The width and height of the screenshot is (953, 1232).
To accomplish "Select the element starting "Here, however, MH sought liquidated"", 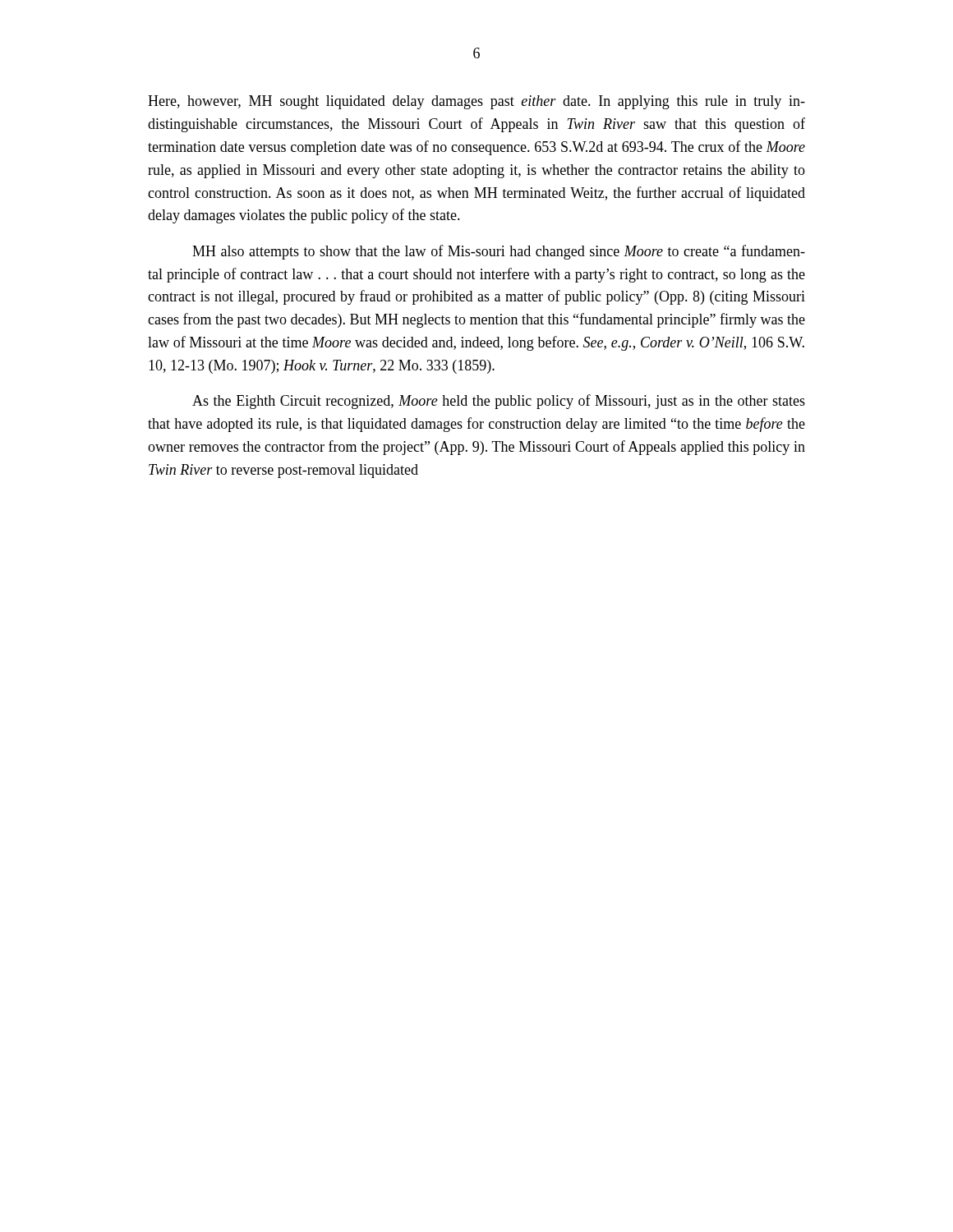I will [476, 158].
